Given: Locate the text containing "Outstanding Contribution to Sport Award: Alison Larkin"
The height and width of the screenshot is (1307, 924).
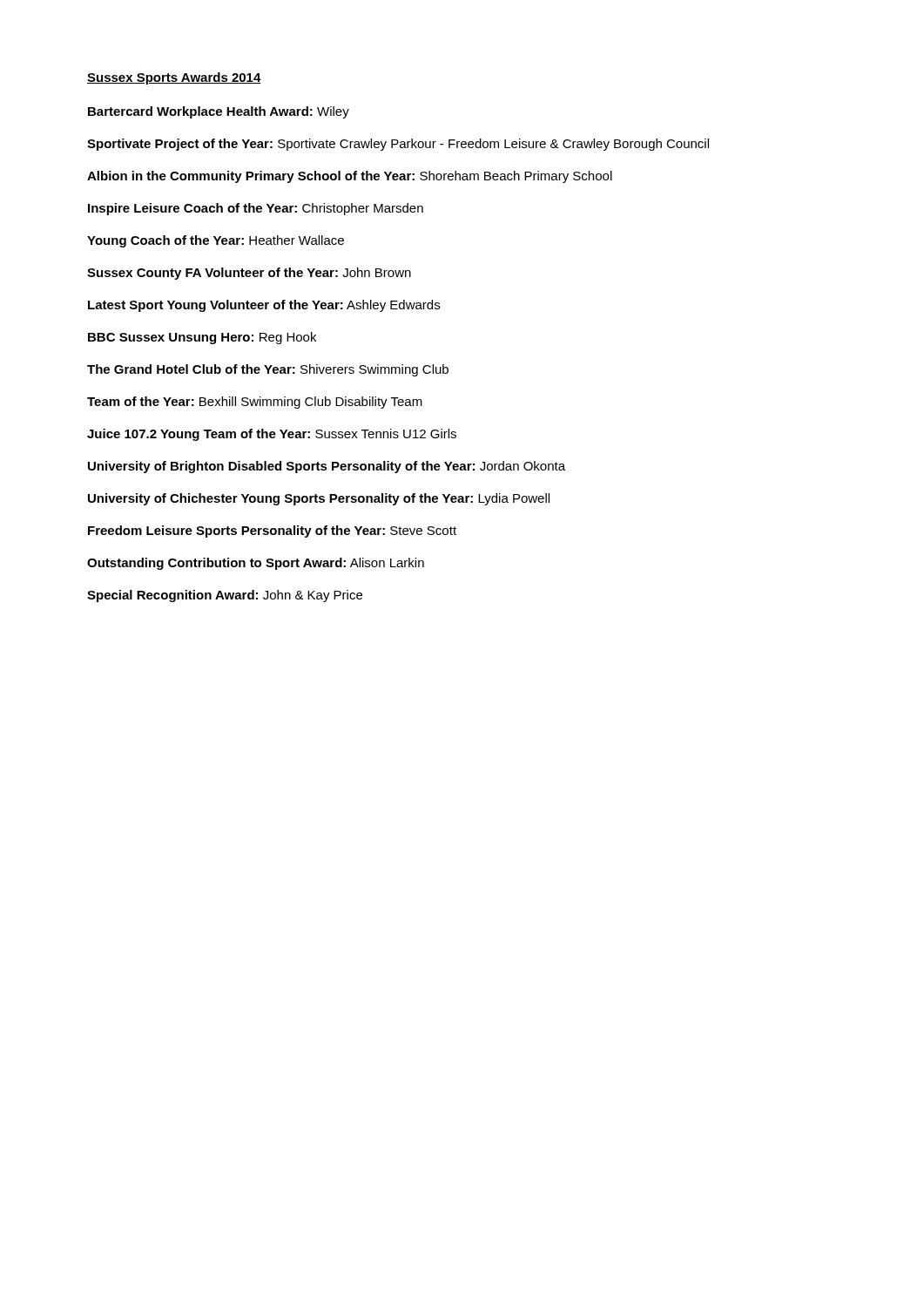Looking at the screenshot, I should 256,562.
